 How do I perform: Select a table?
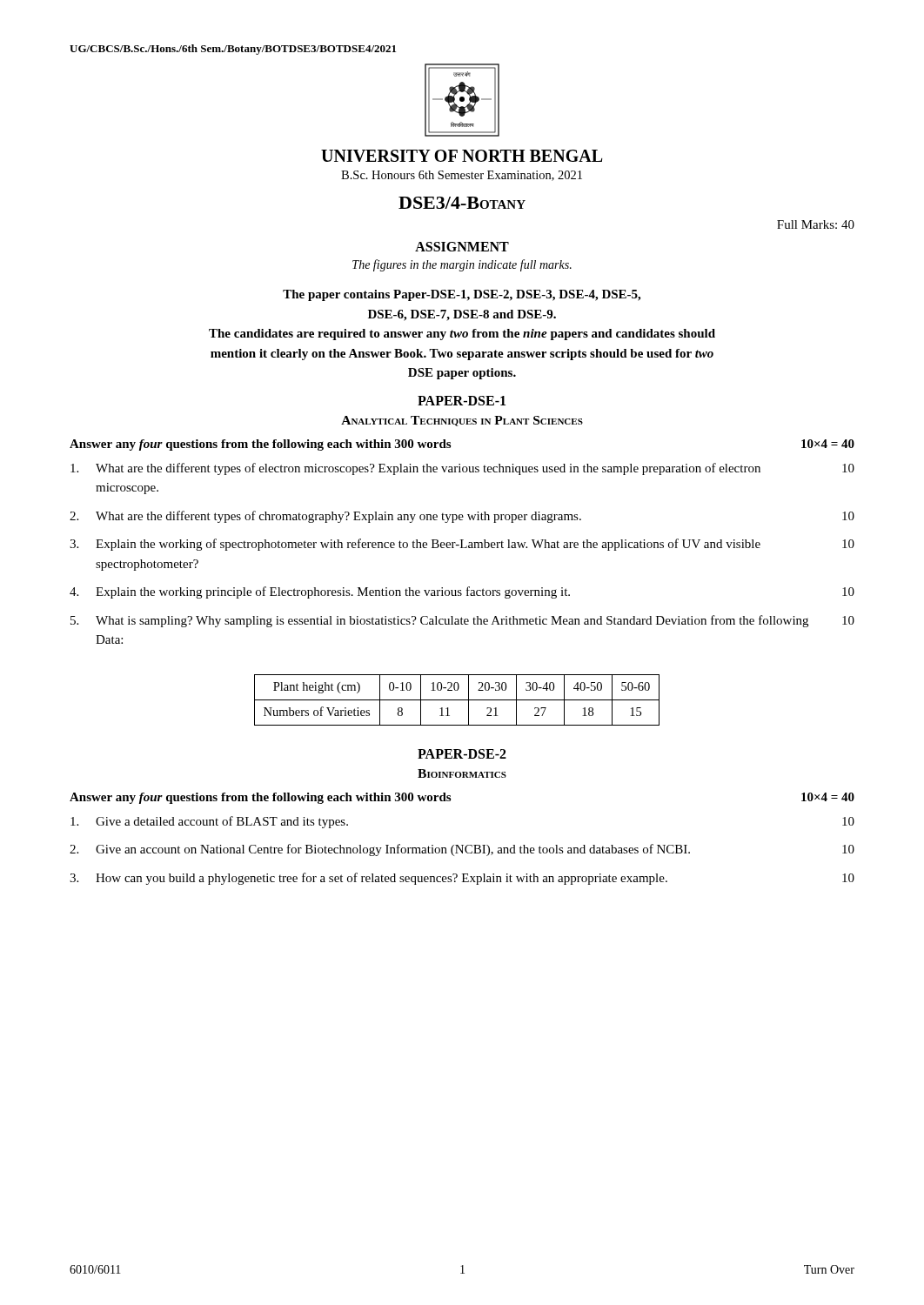point(457,700)
